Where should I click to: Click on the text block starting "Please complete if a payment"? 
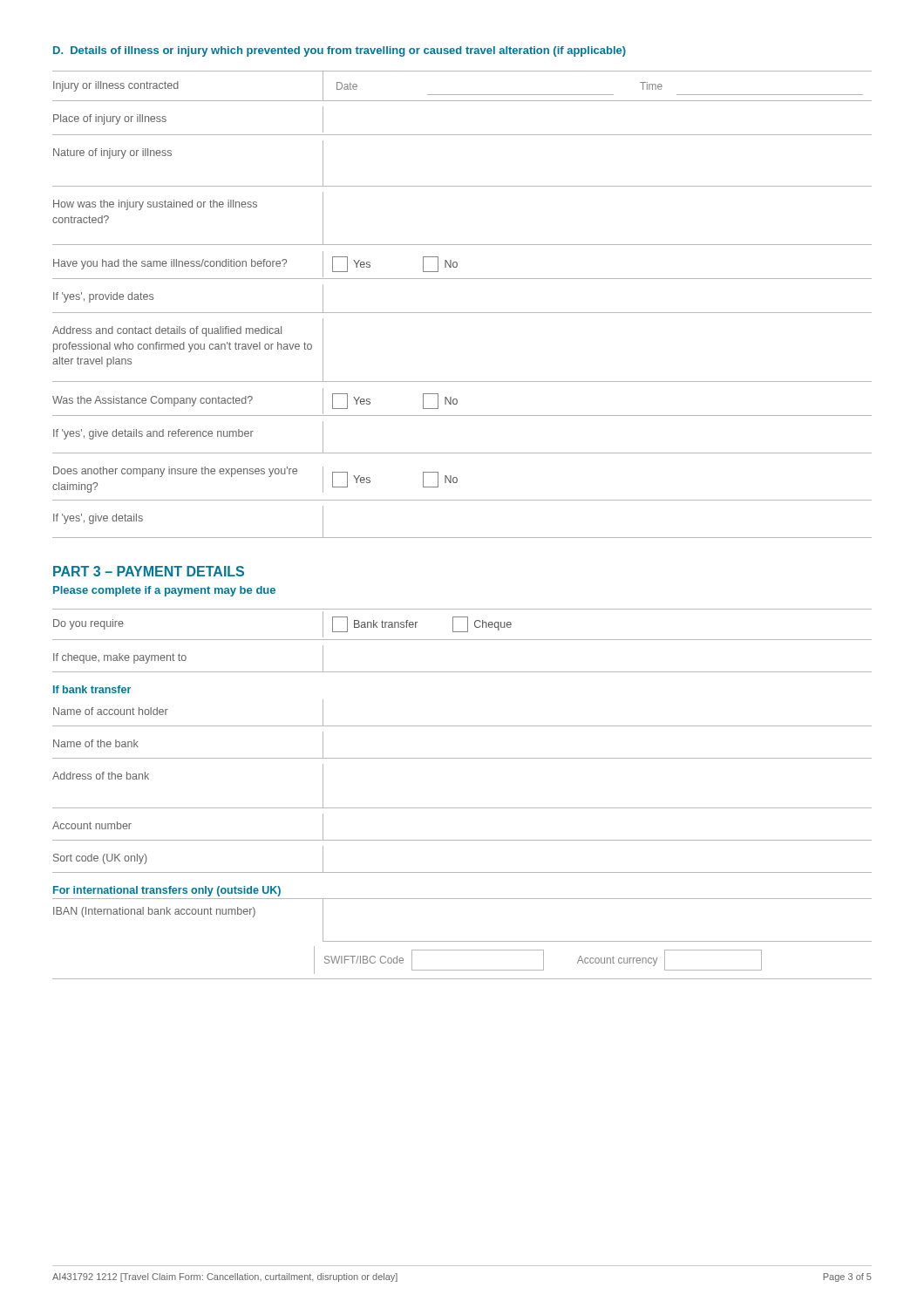[x=164, y=590]
